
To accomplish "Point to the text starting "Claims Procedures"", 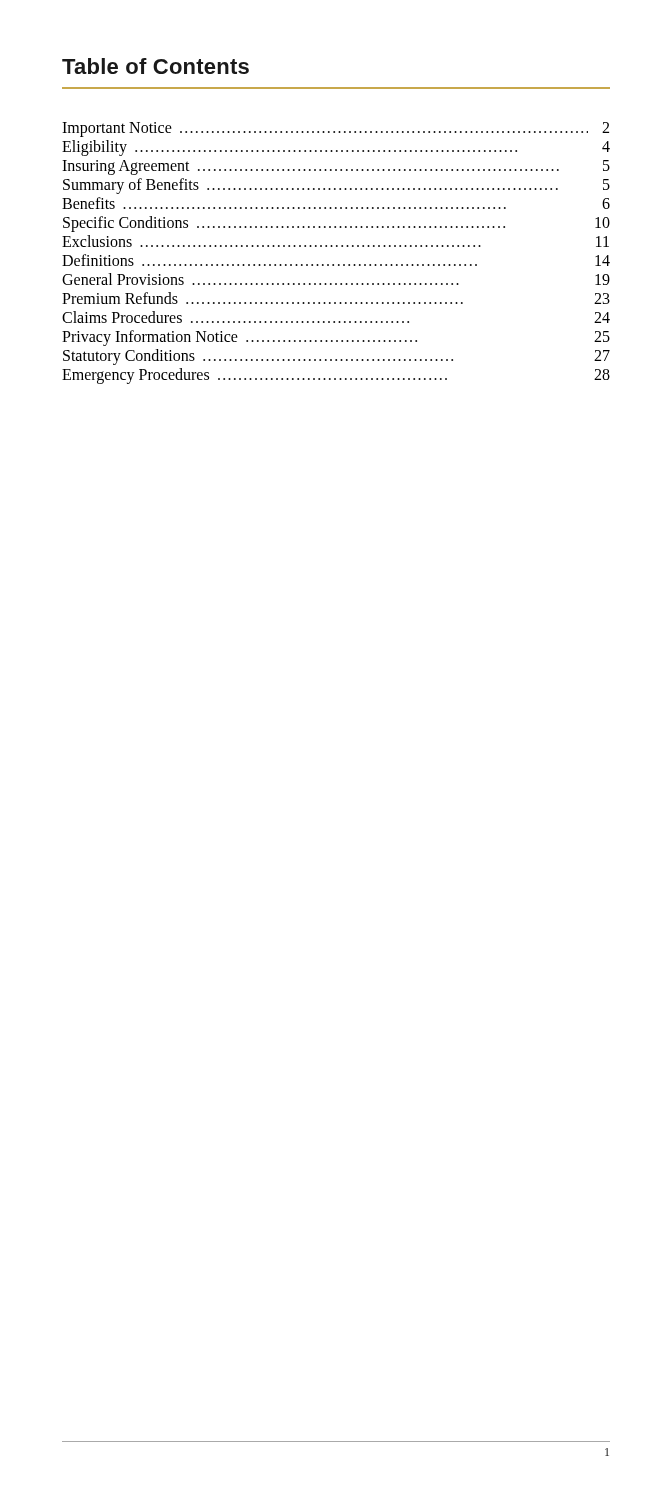I will click(x=336, y=319).
